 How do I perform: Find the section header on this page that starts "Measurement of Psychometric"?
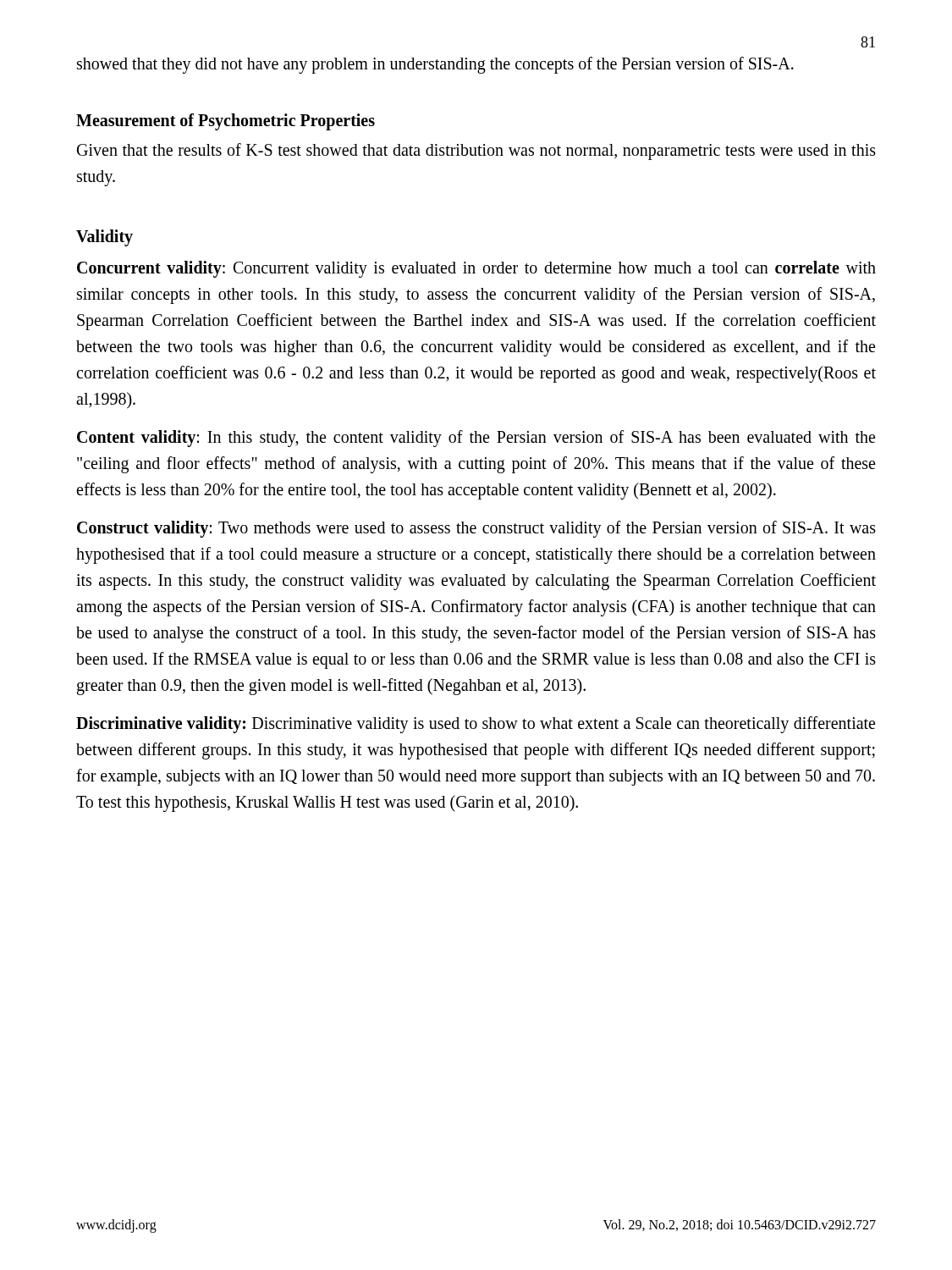(226, 120)
